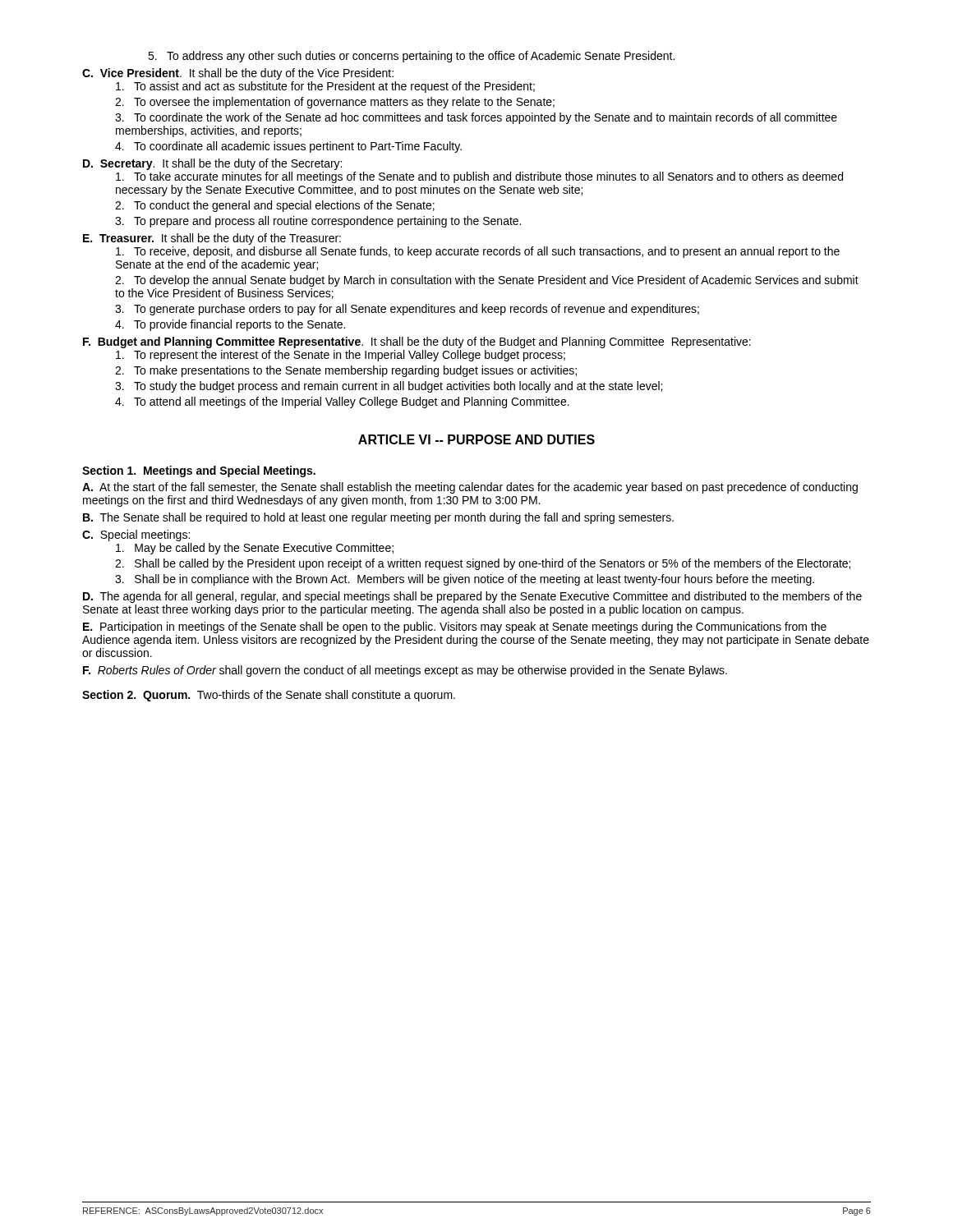Select the text block starting "F. Roberts Rules"

[405, 670]
